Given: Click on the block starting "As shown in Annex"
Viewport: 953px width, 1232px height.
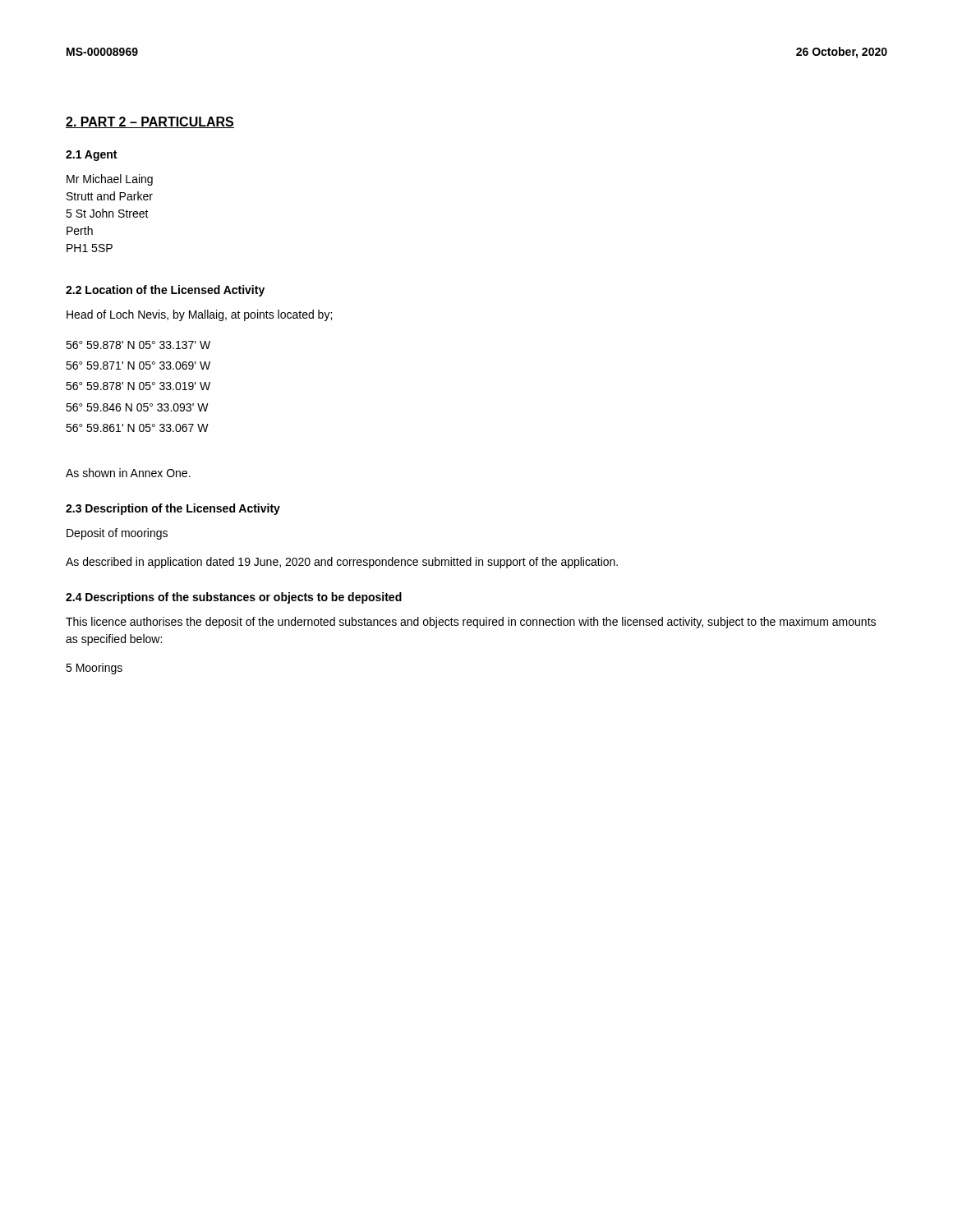Looking at the screenshot, I should coord(128,473).
